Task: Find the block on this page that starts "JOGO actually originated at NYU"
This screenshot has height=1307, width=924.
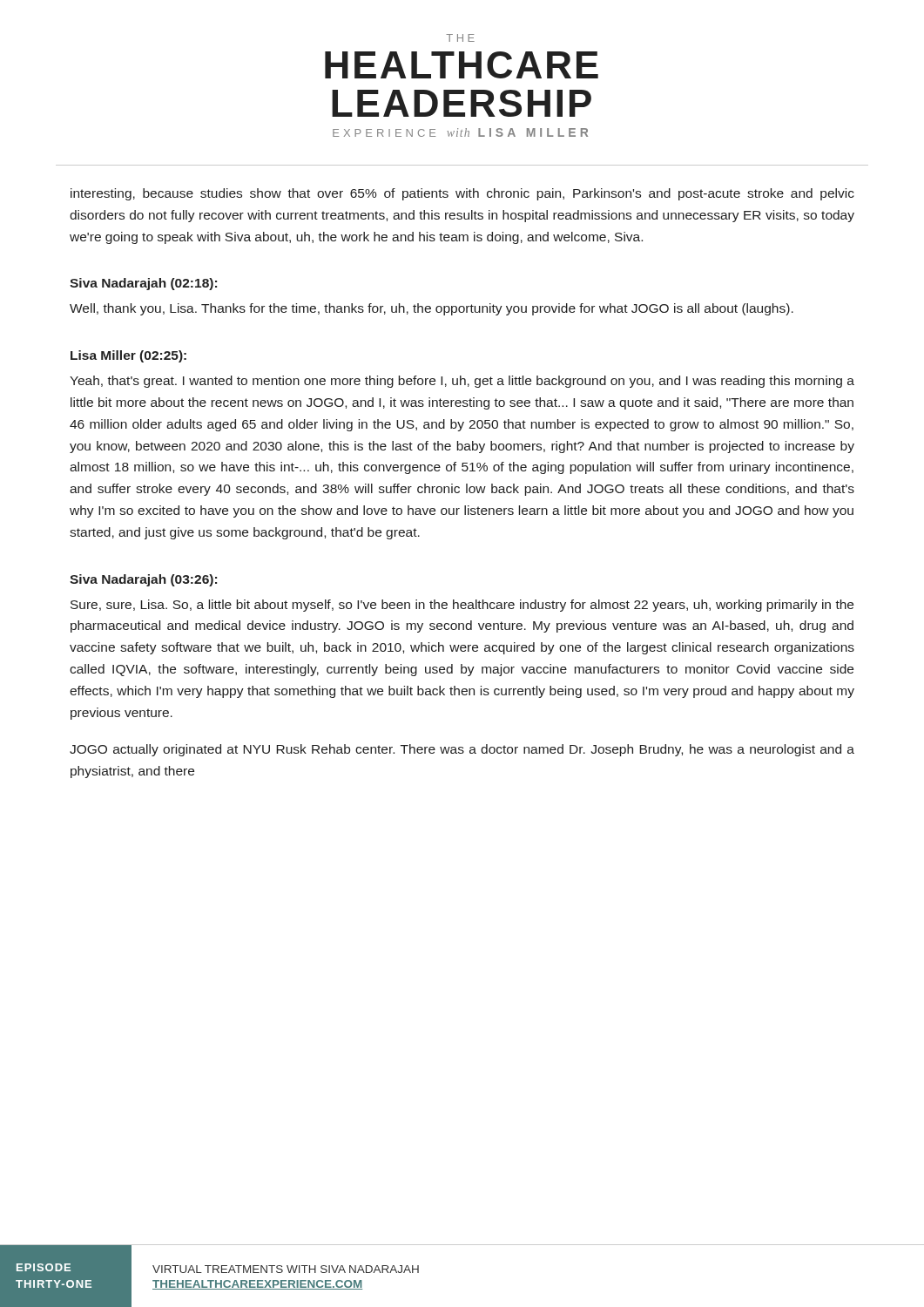Action: tap(462, 760)
